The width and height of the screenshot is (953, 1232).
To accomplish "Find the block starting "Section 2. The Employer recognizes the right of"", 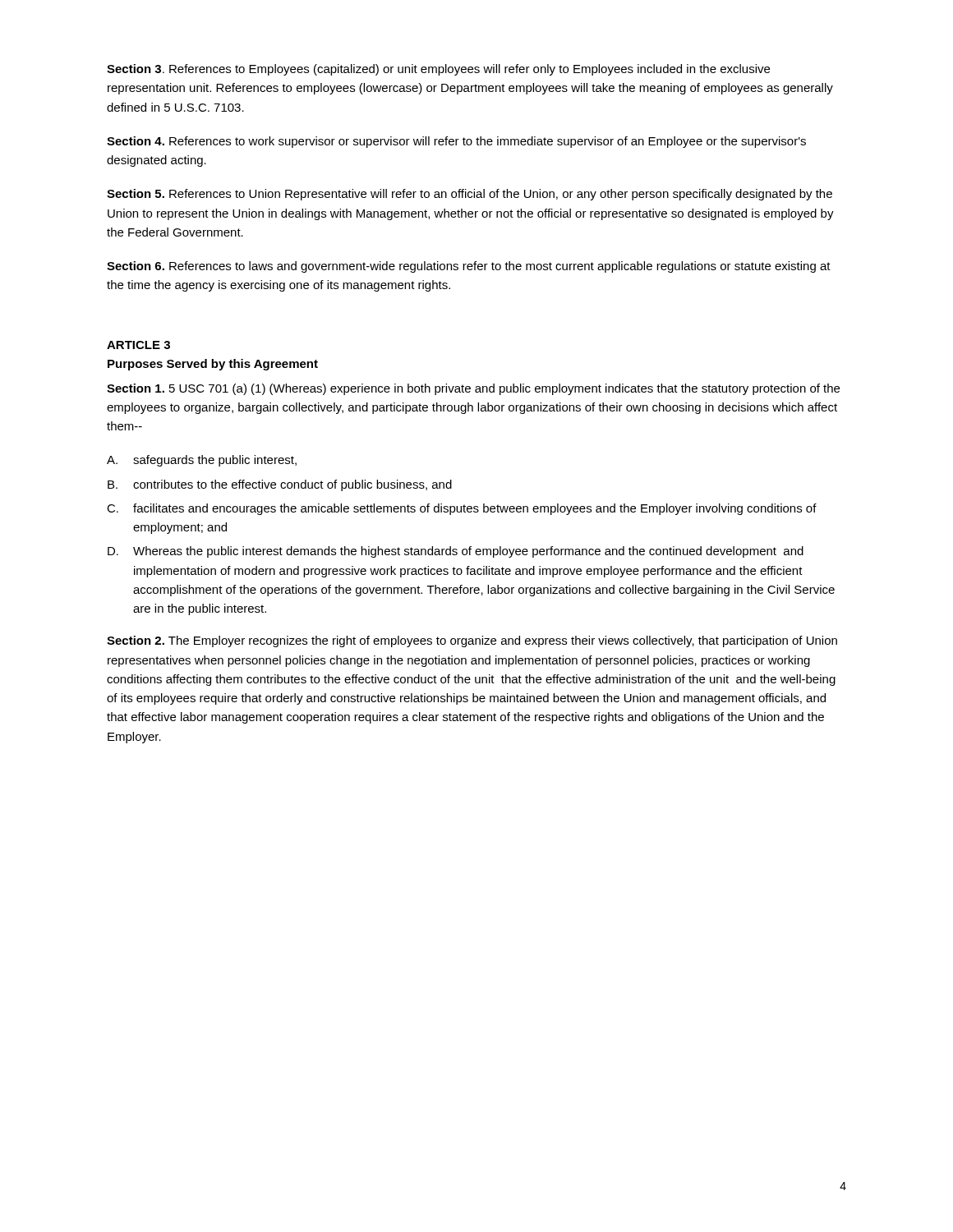I will click(x=472, y=688).
